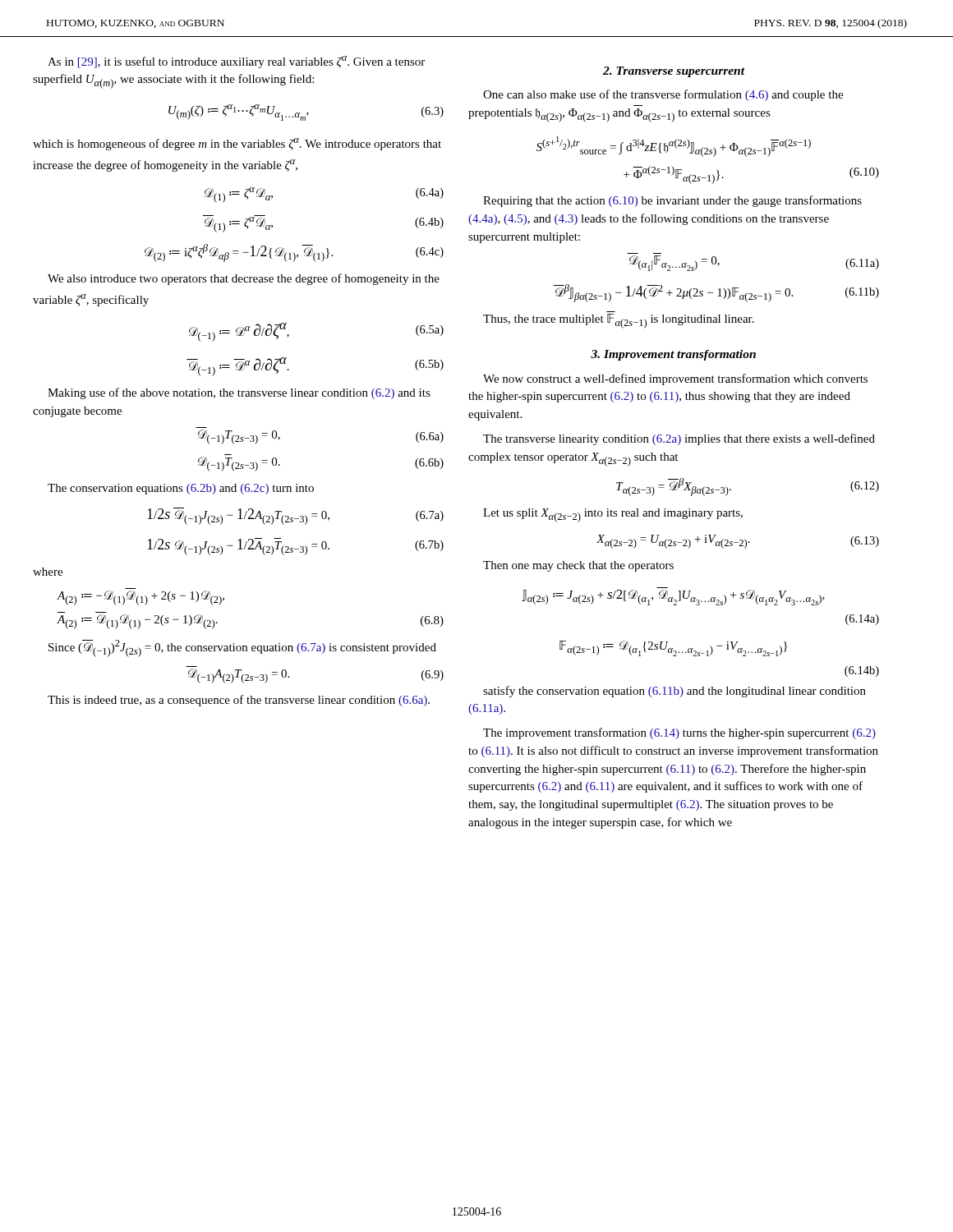Click on the formula containing "𝒟(−1)A(2)T(2s−3) = 0. (6.9)"

239,677
